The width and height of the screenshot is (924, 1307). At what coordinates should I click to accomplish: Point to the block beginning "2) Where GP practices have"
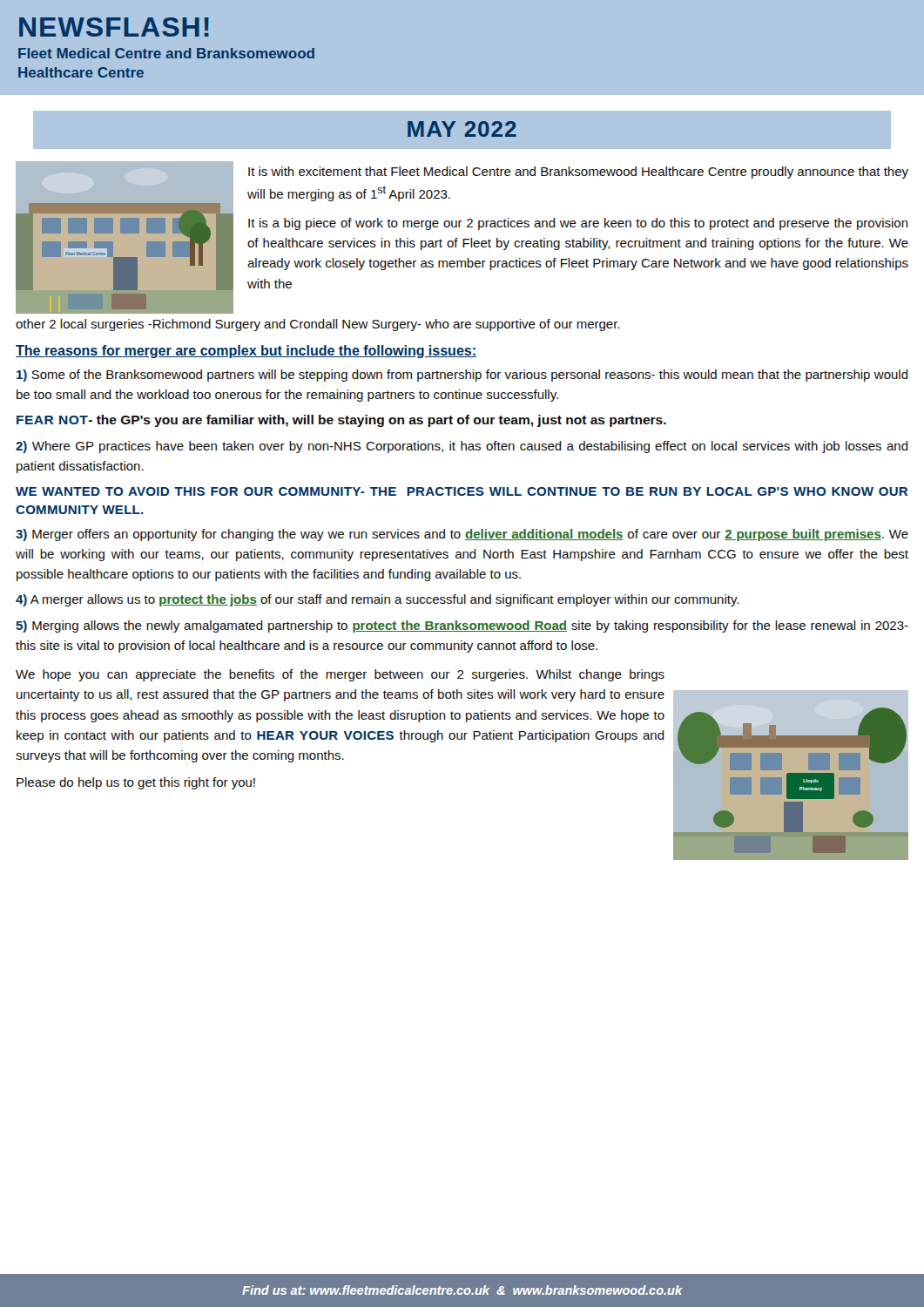462,456
